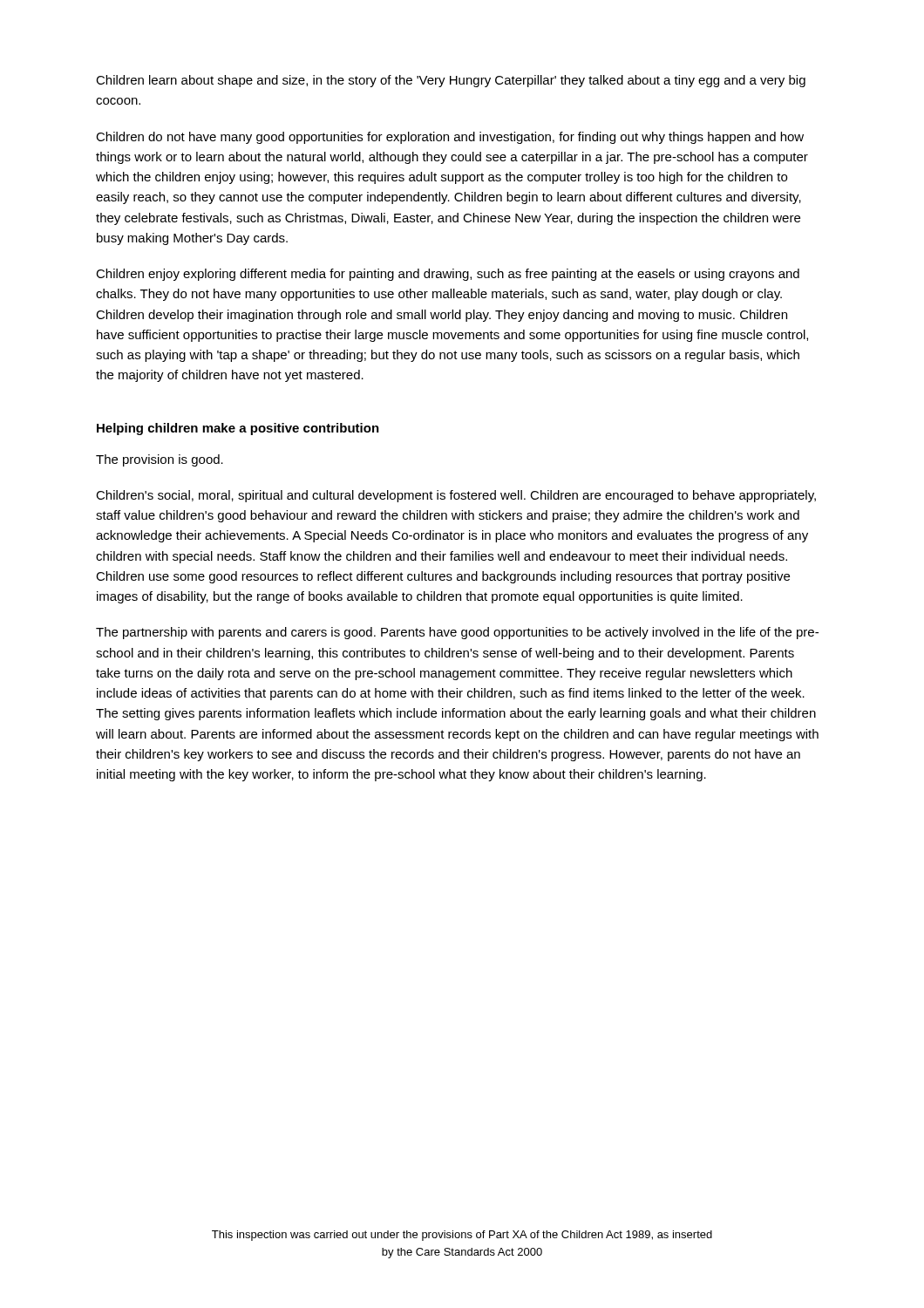Navigate to the passage starting "Children do not have"

(452, 187)
